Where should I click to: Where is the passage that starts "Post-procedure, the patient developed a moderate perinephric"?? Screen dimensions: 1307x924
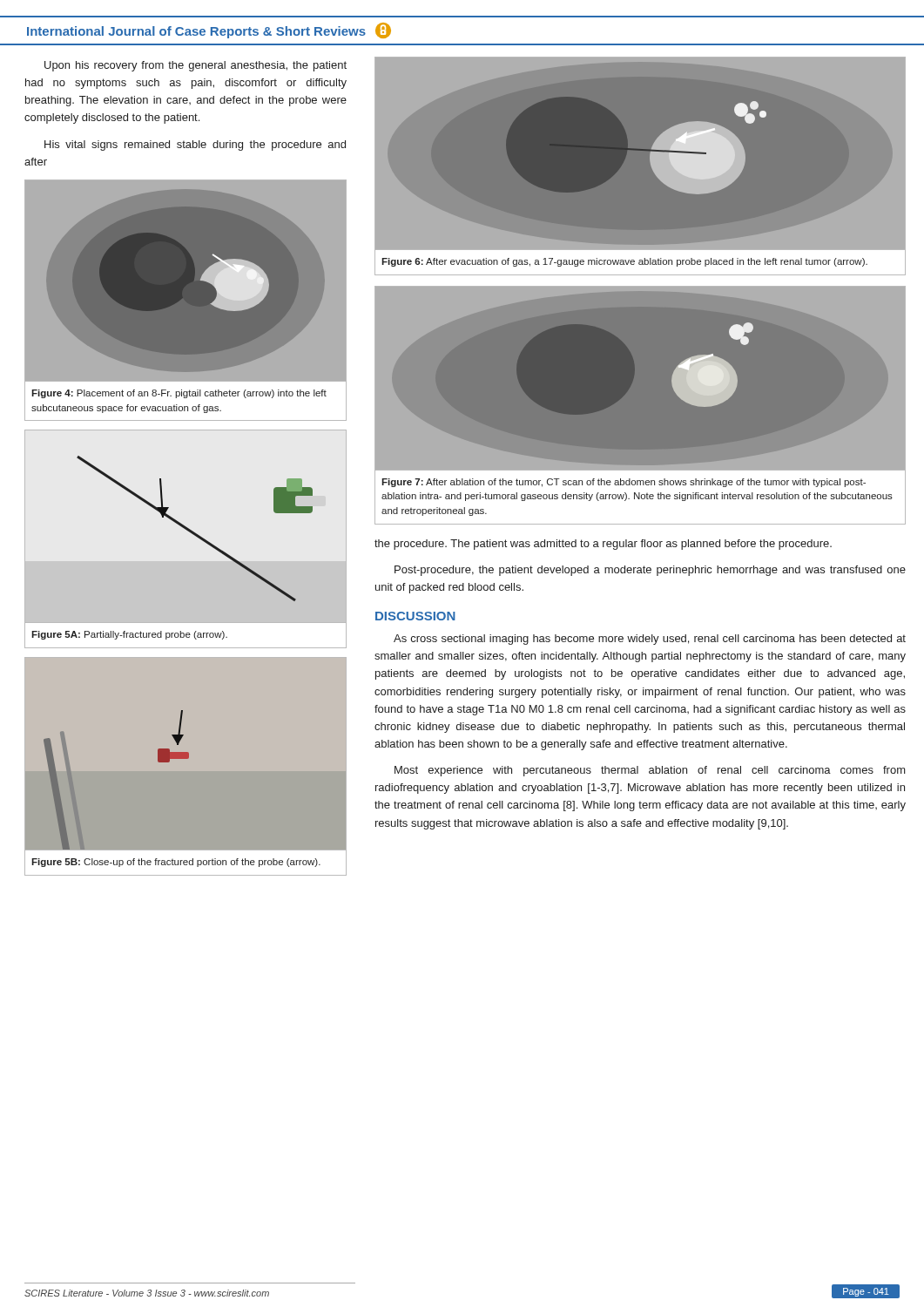[x=640, y=578]
